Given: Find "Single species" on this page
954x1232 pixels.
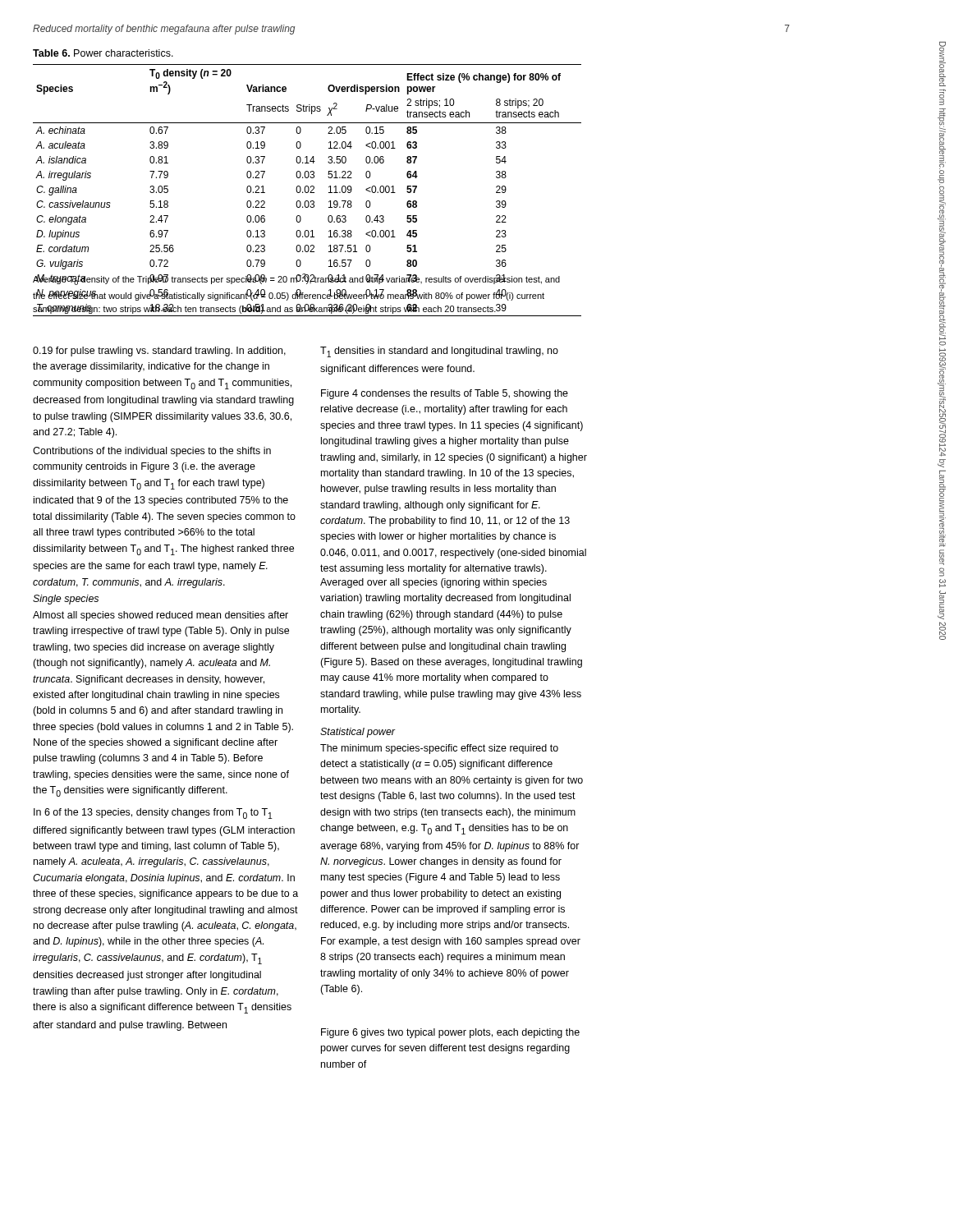Looking at the screenshot, I should pos(66,599).
